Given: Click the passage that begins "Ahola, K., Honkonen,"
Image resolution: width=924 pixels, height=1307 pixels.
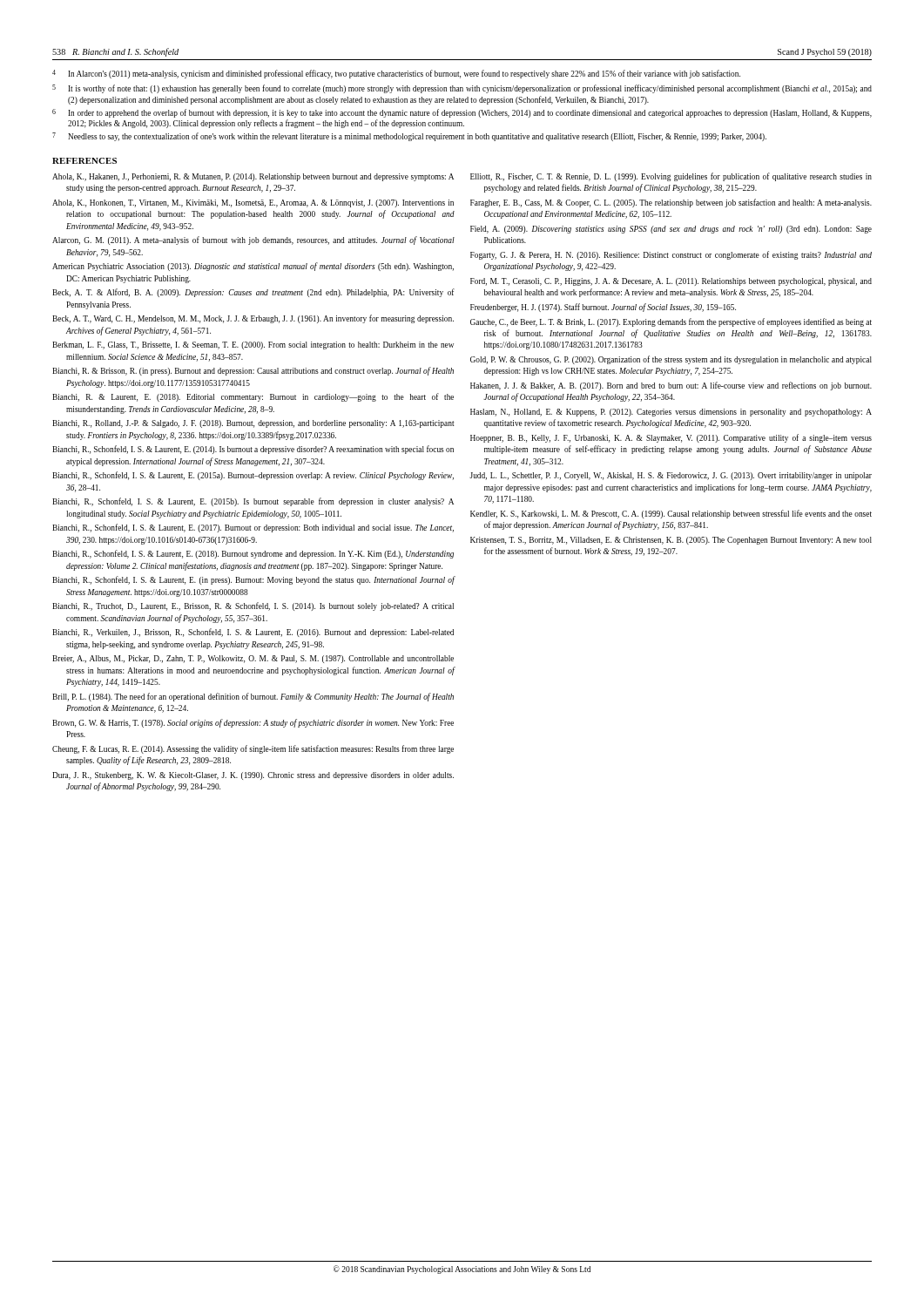Looking at the screenshot, I should [x=253, y=215].
